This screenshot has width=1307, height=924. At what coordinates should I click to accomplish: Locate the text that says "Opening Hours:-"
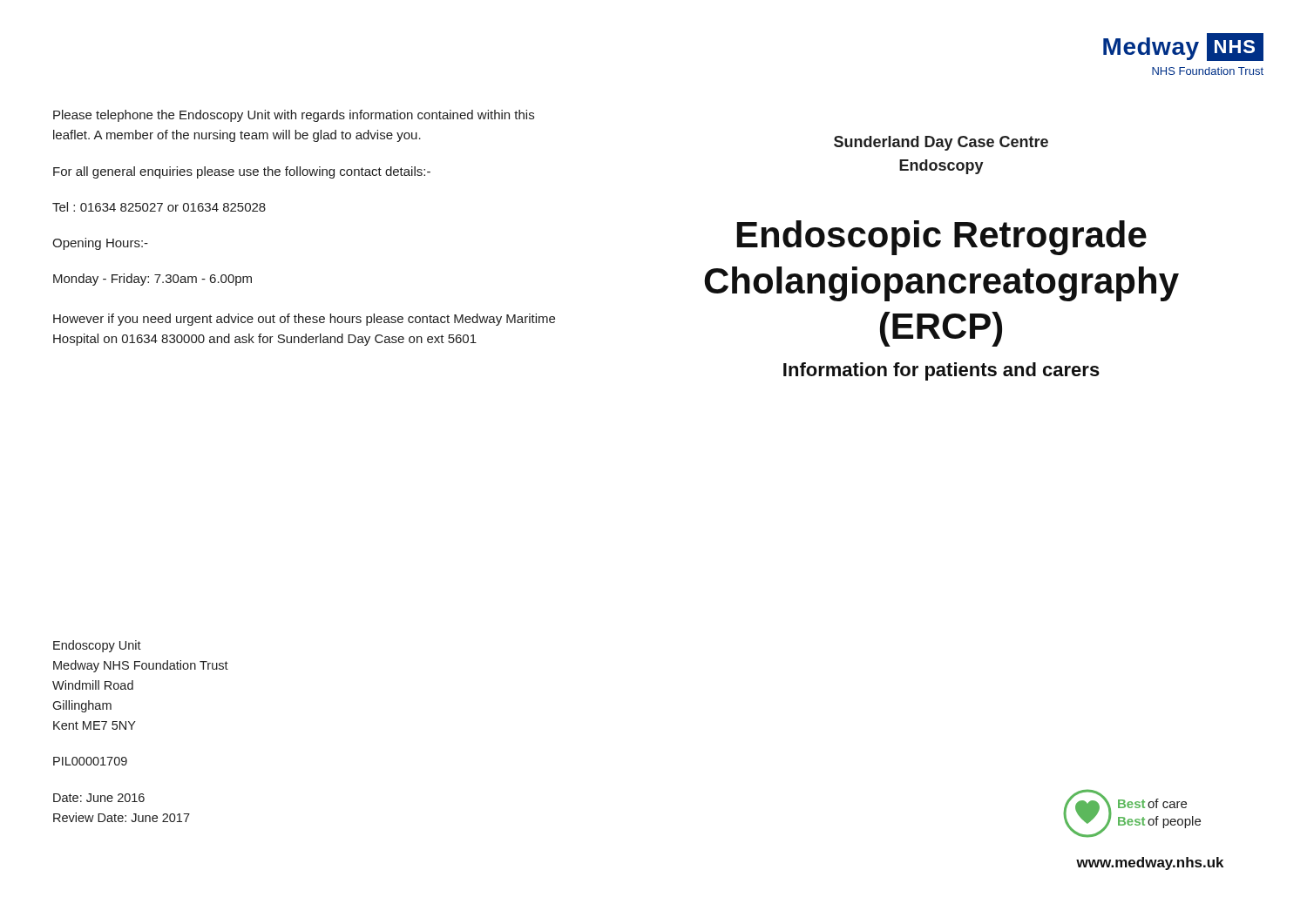click(100, 244)
